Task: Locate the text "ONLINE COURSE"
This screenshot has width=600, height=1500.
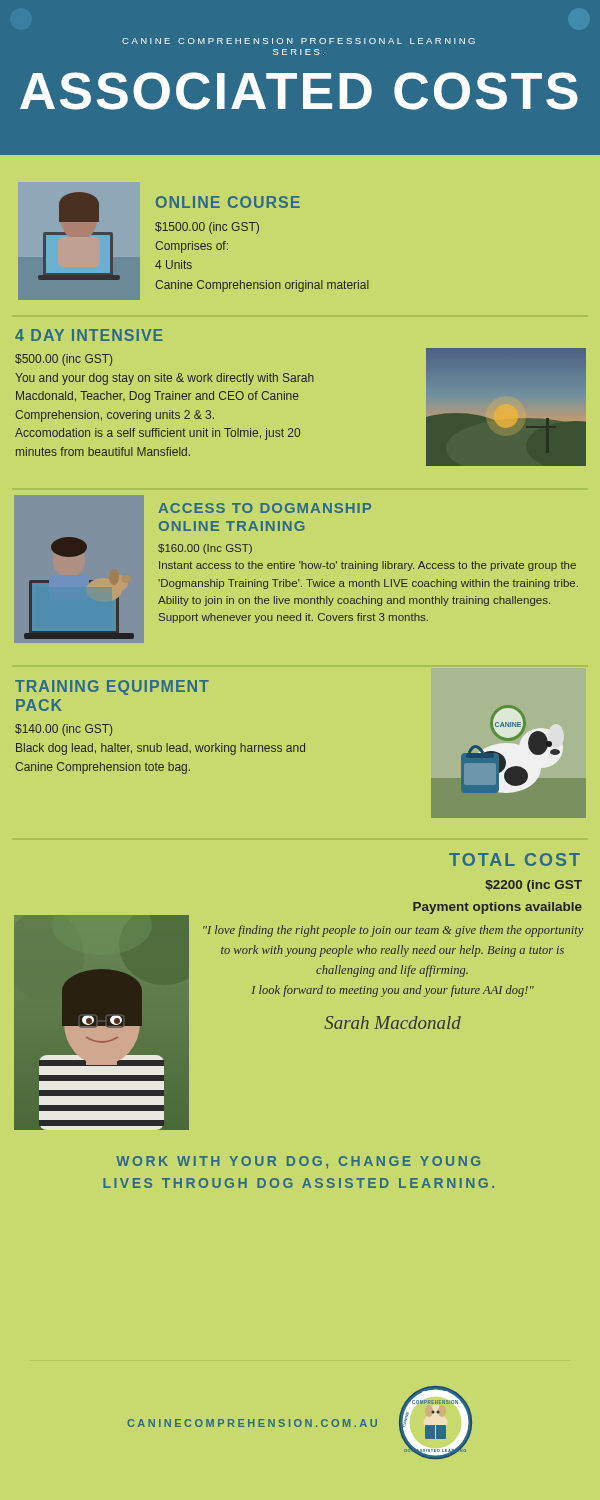Action: [x=228, y=202]
